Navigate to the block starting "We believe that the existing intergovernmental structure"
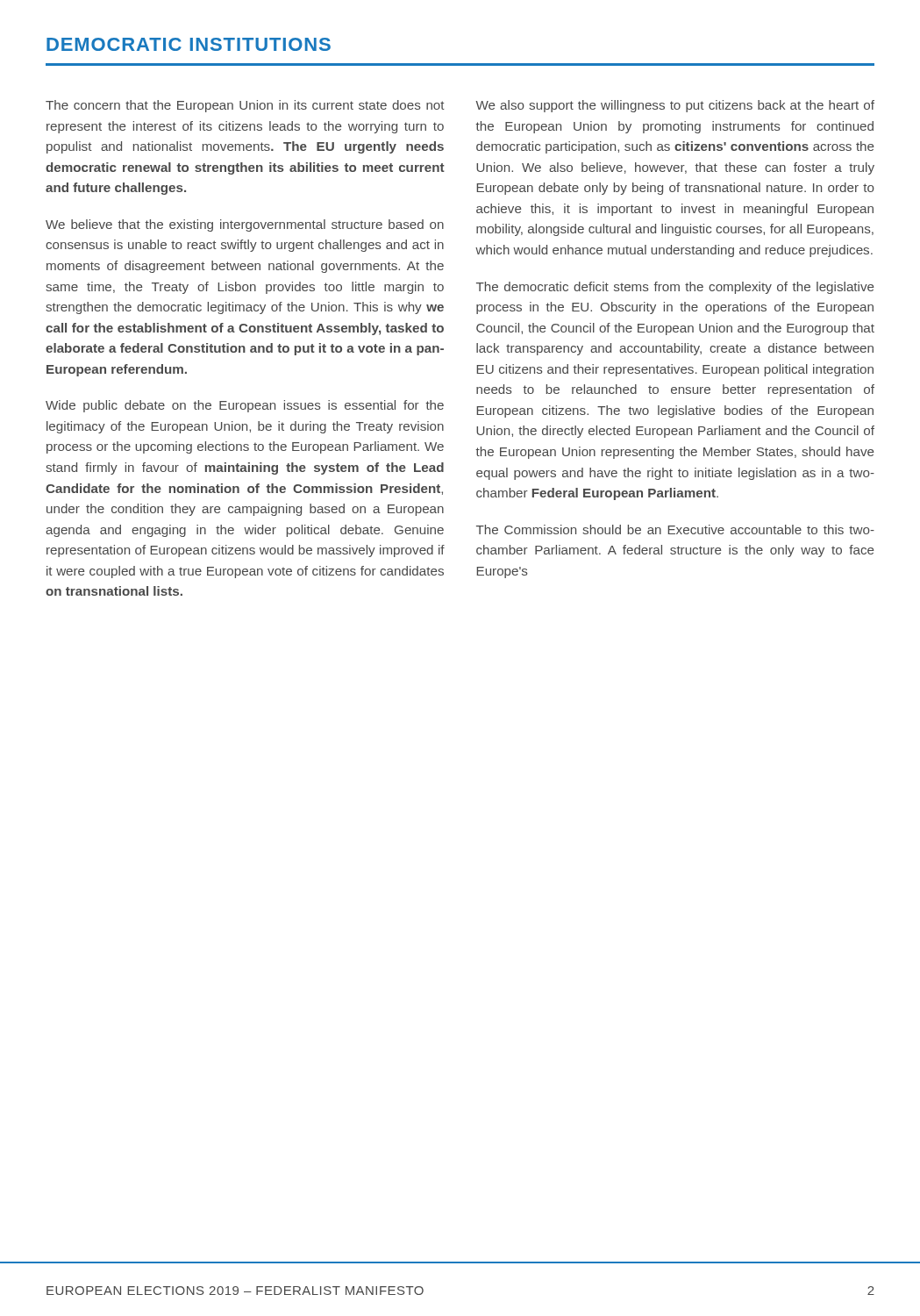920x1316 pixels. 245,297
